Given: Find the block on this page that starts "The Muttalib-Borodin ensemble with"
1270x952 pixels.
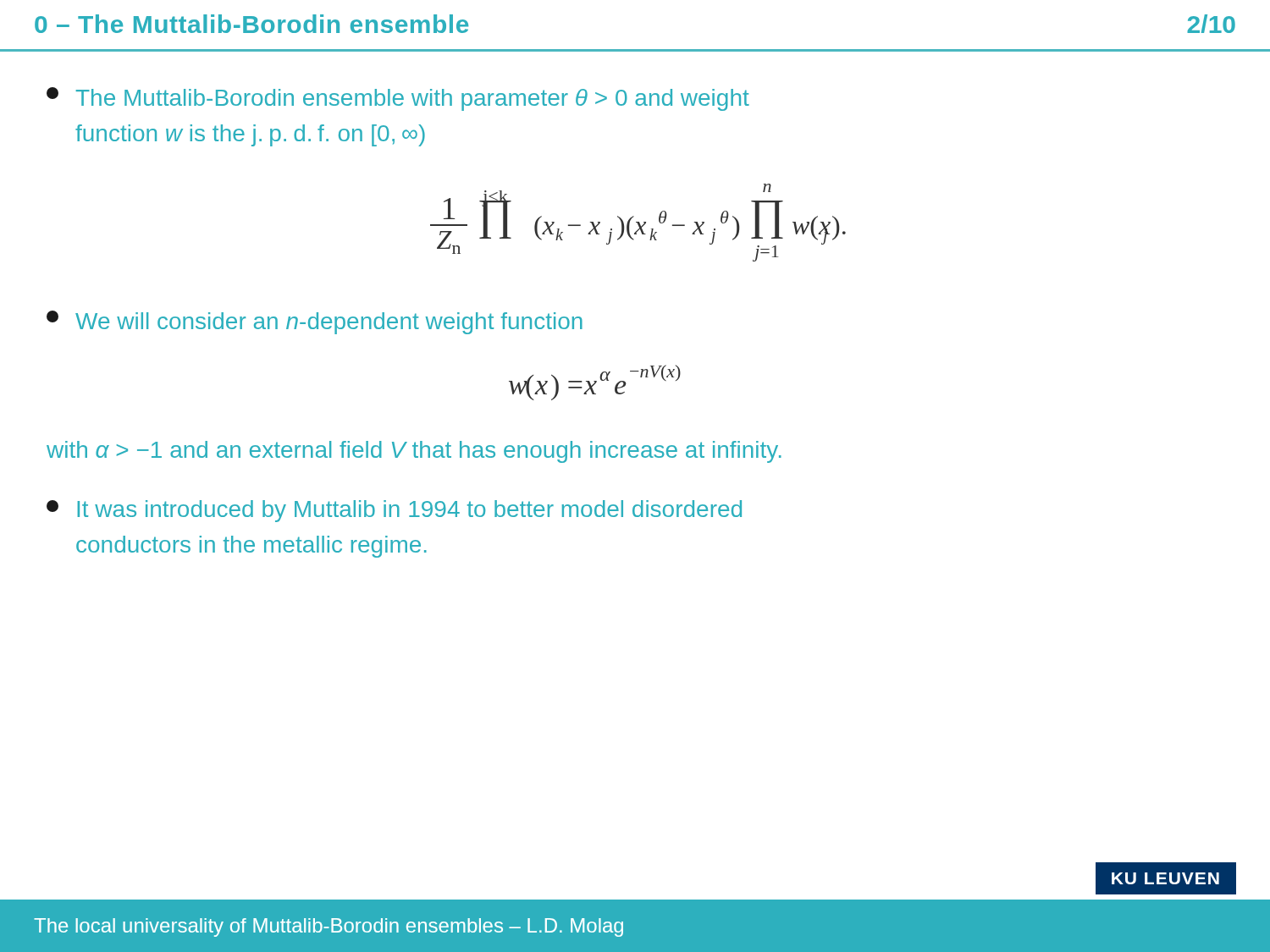Looking at the screenshot, I should click(398, 116).
